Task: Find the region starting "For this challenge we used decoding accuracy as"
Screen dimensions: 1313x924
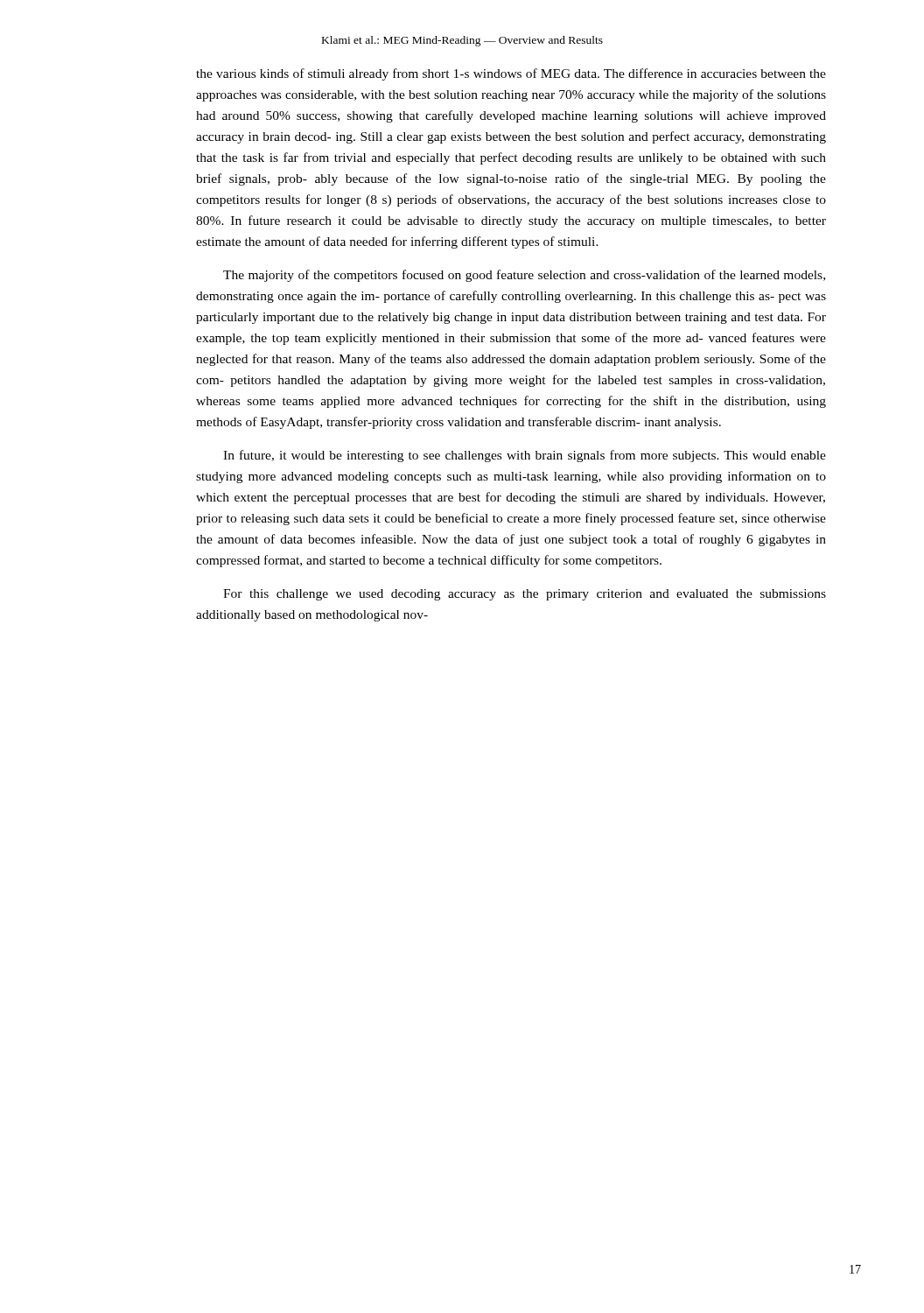Action: click(x=511, y=604)
